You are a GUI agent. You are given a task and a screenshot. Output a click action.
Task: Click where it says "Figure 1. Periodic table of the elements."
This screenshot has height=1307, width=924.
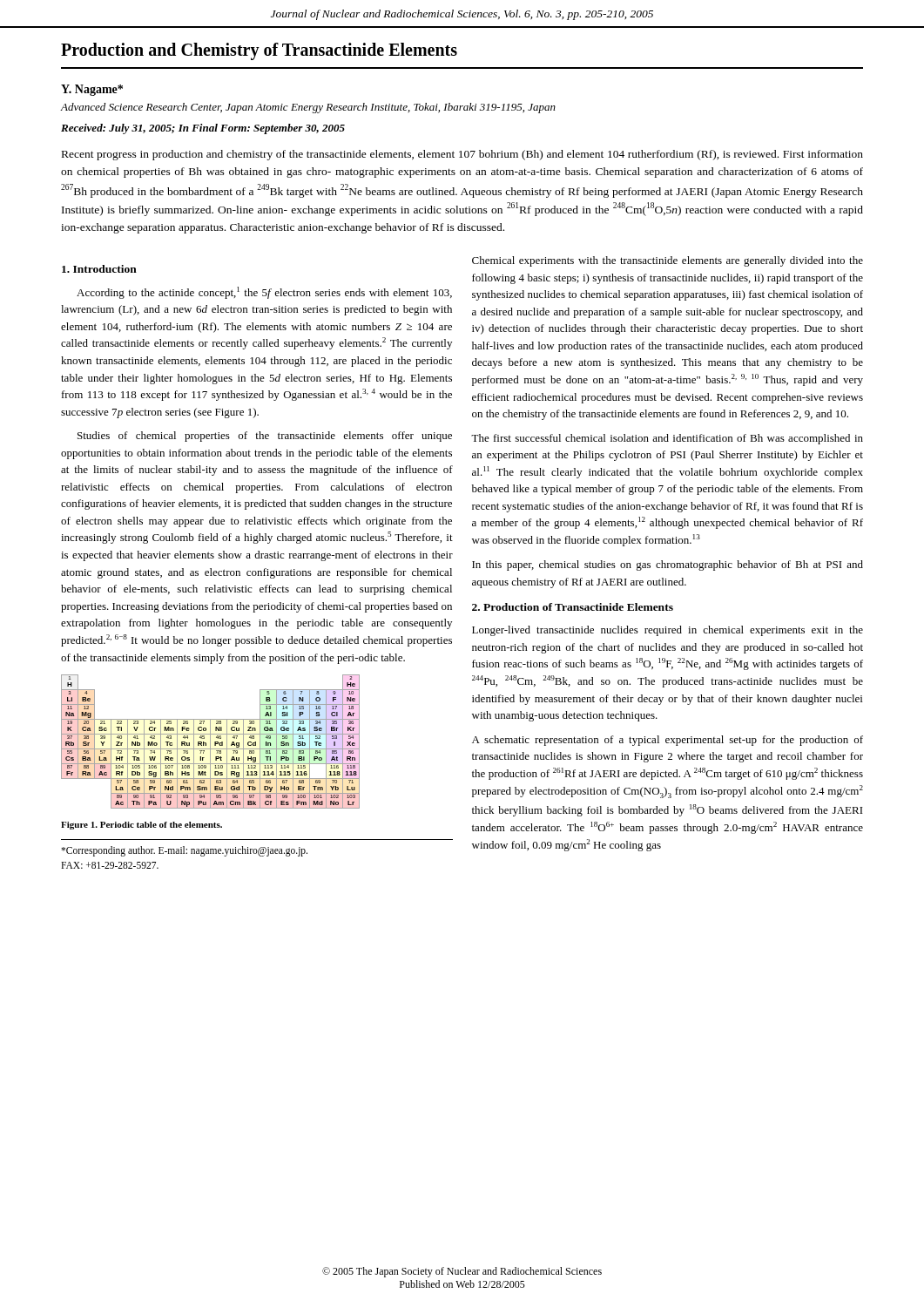click(x=142, y=824)
